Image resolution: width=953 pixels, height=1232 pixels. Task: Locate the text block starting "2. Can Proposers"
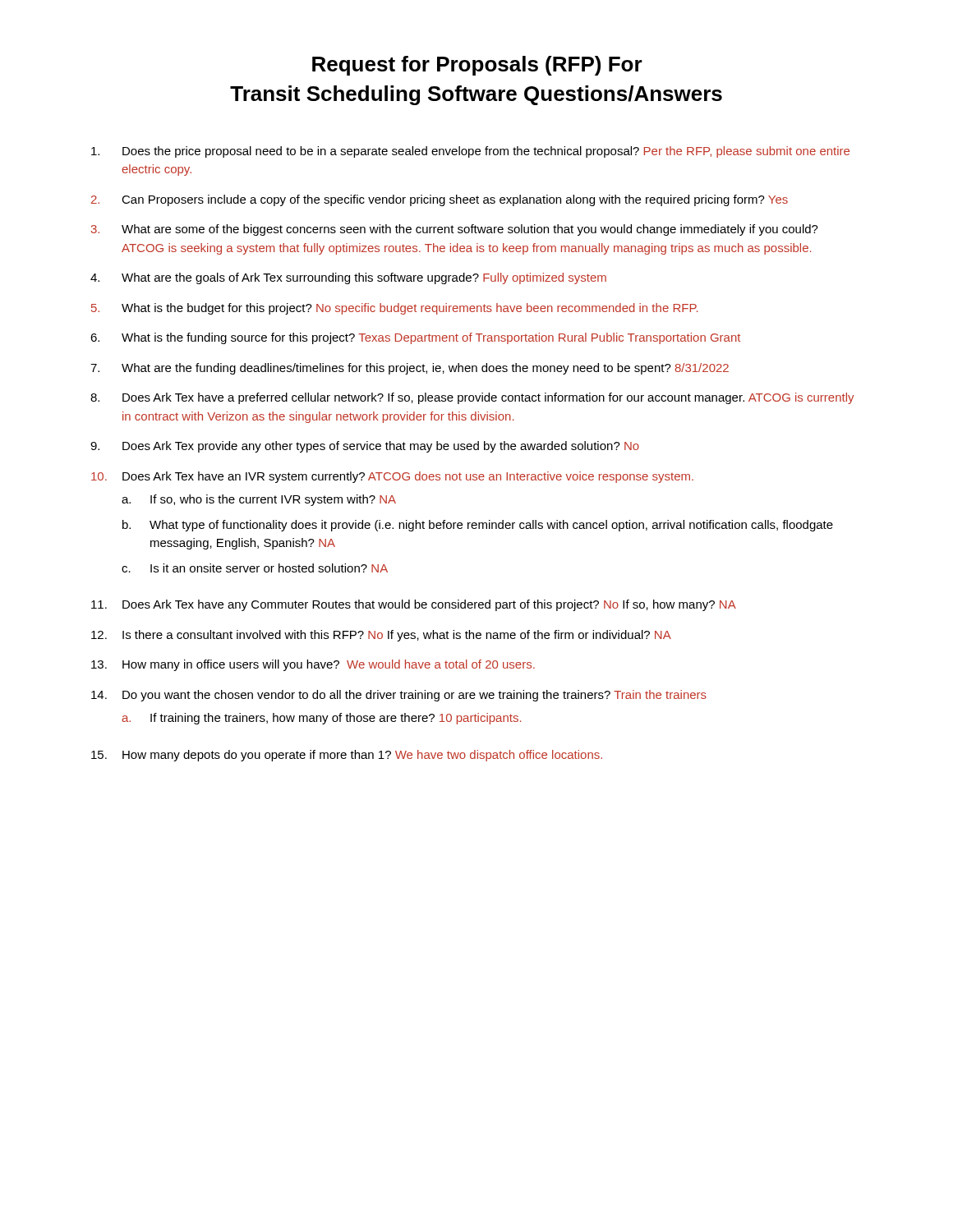coord(476,200)
